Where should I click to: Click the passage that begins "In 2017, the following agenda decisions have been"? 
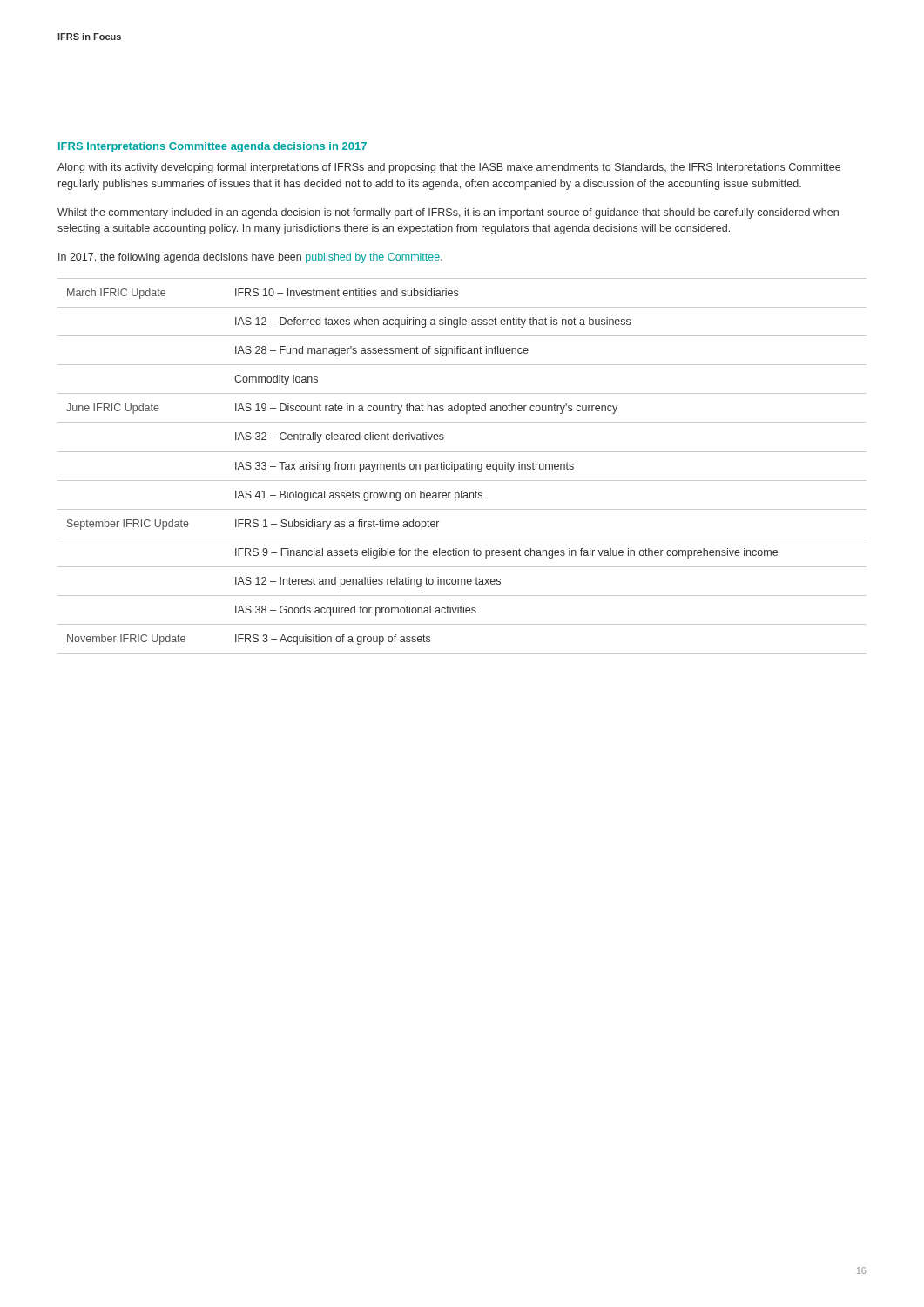[x=250, y=257]
